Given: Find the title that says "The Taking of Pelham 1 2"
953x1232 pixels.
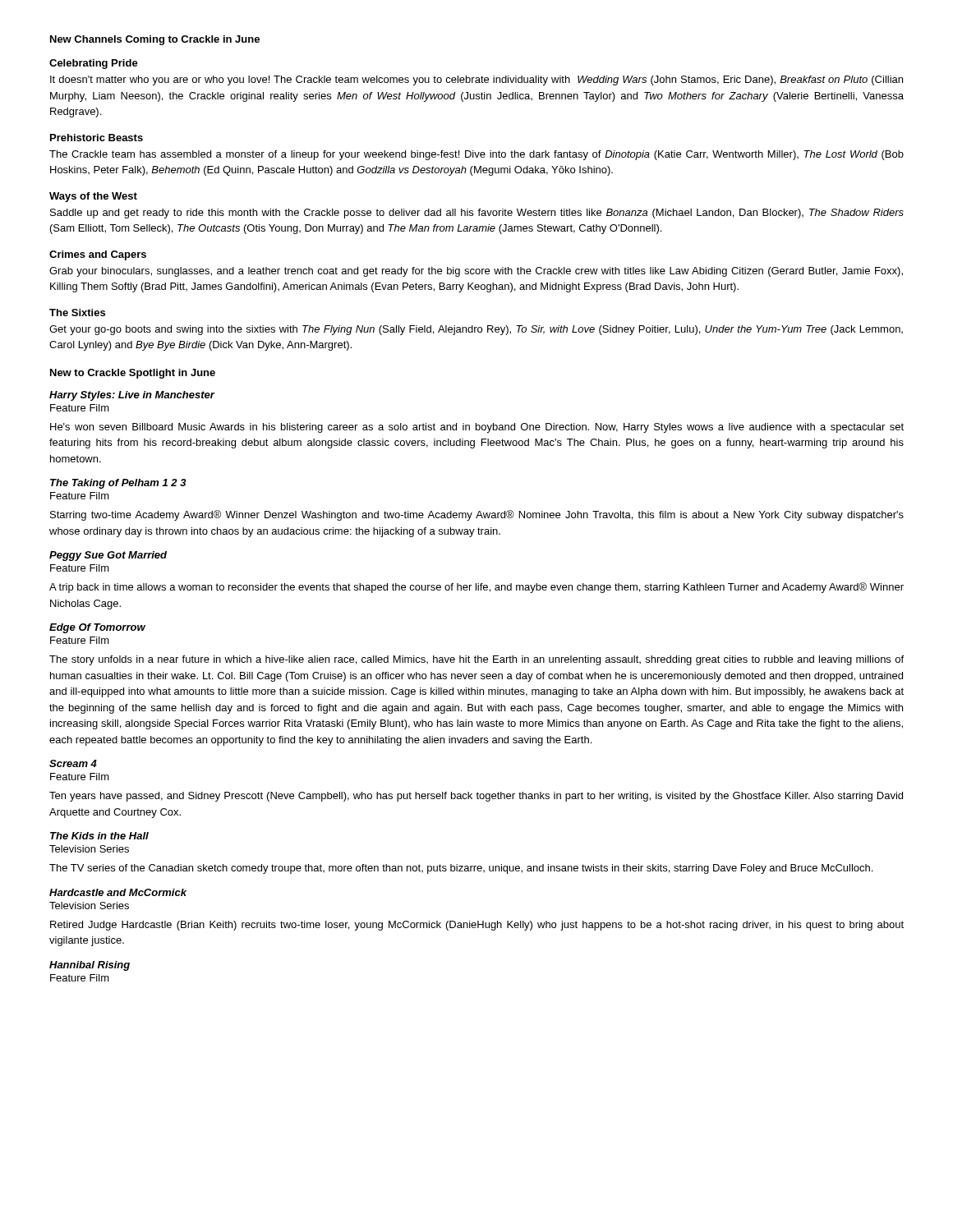Looking at the screenshot, I should [x=118, y=483].
